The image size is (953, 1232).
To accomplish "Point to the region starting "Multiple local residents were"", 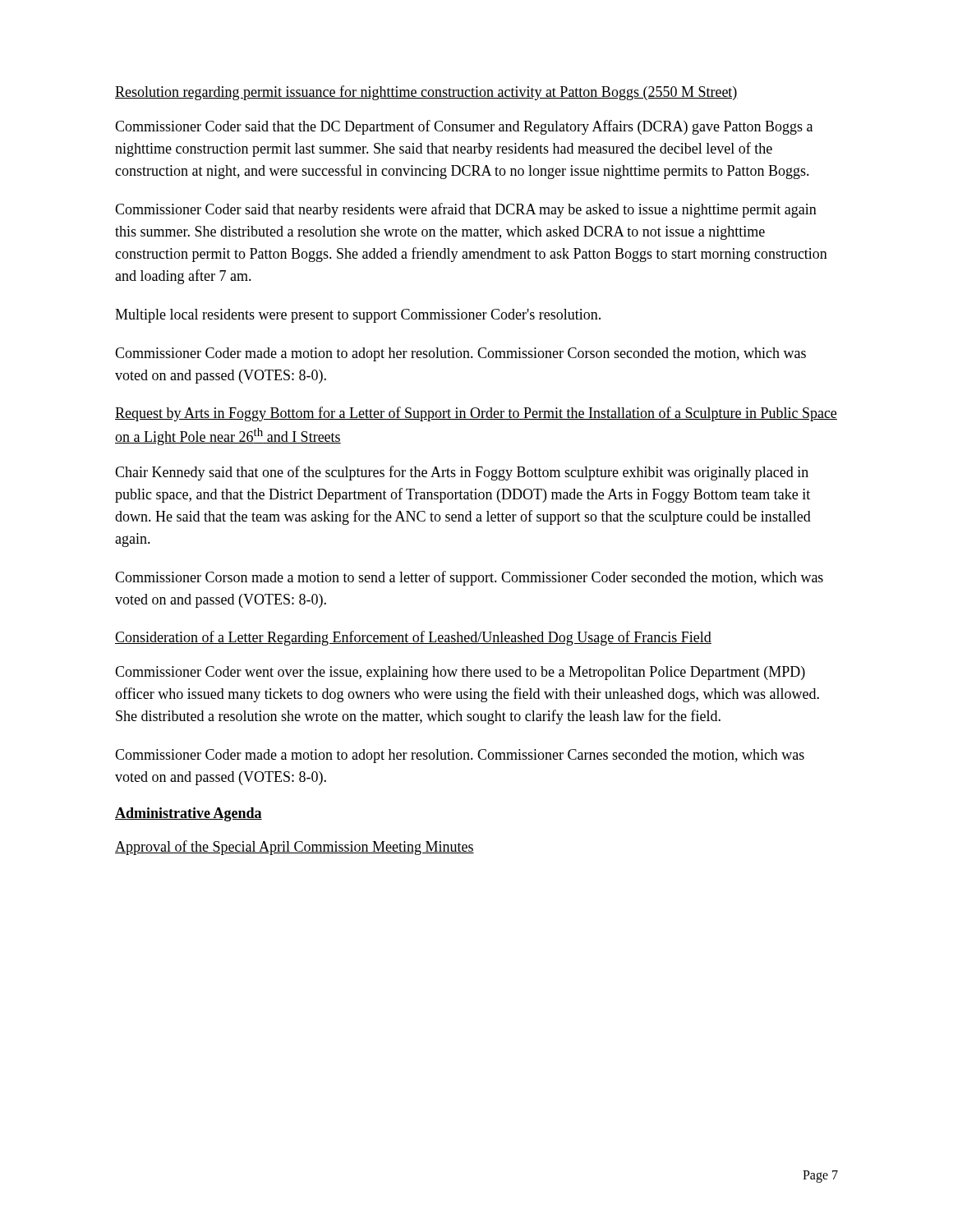I will 476,315.
